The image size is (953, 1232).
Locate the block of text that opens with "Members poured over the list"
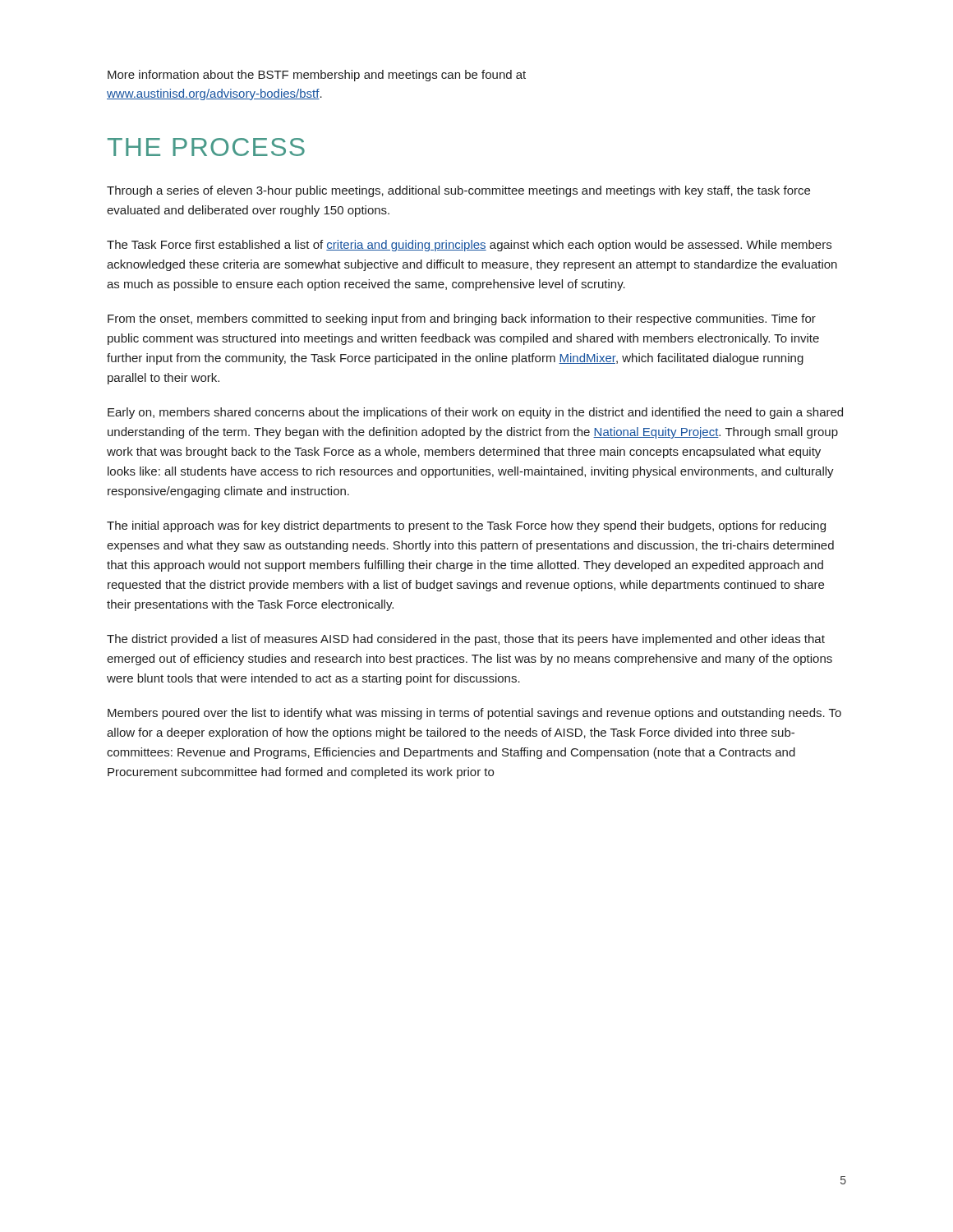point(474,742)
